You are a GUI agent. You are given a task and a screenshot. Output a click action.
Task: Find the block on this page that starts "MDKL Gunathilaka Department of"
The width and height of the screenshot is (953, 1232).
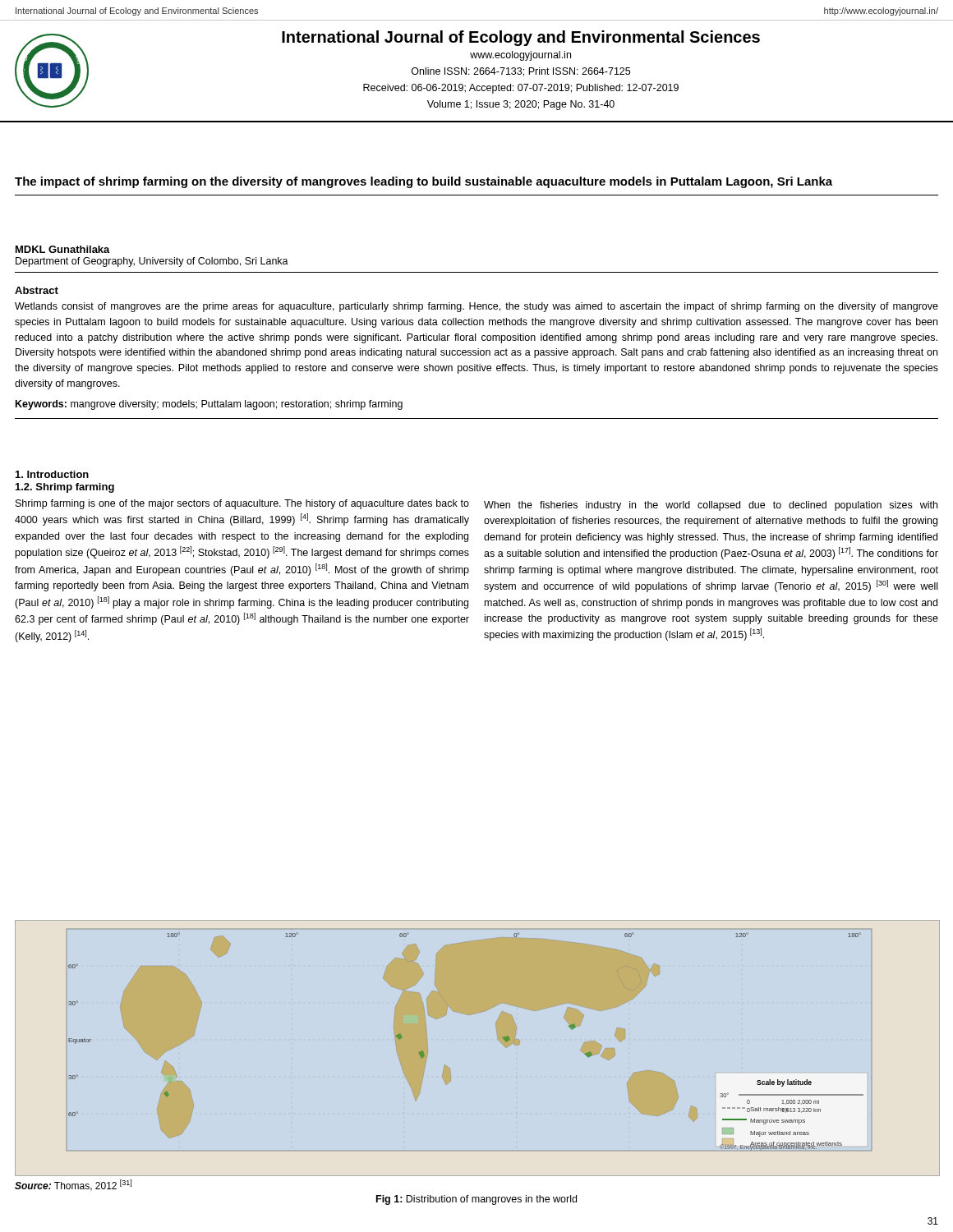(63, 249)
